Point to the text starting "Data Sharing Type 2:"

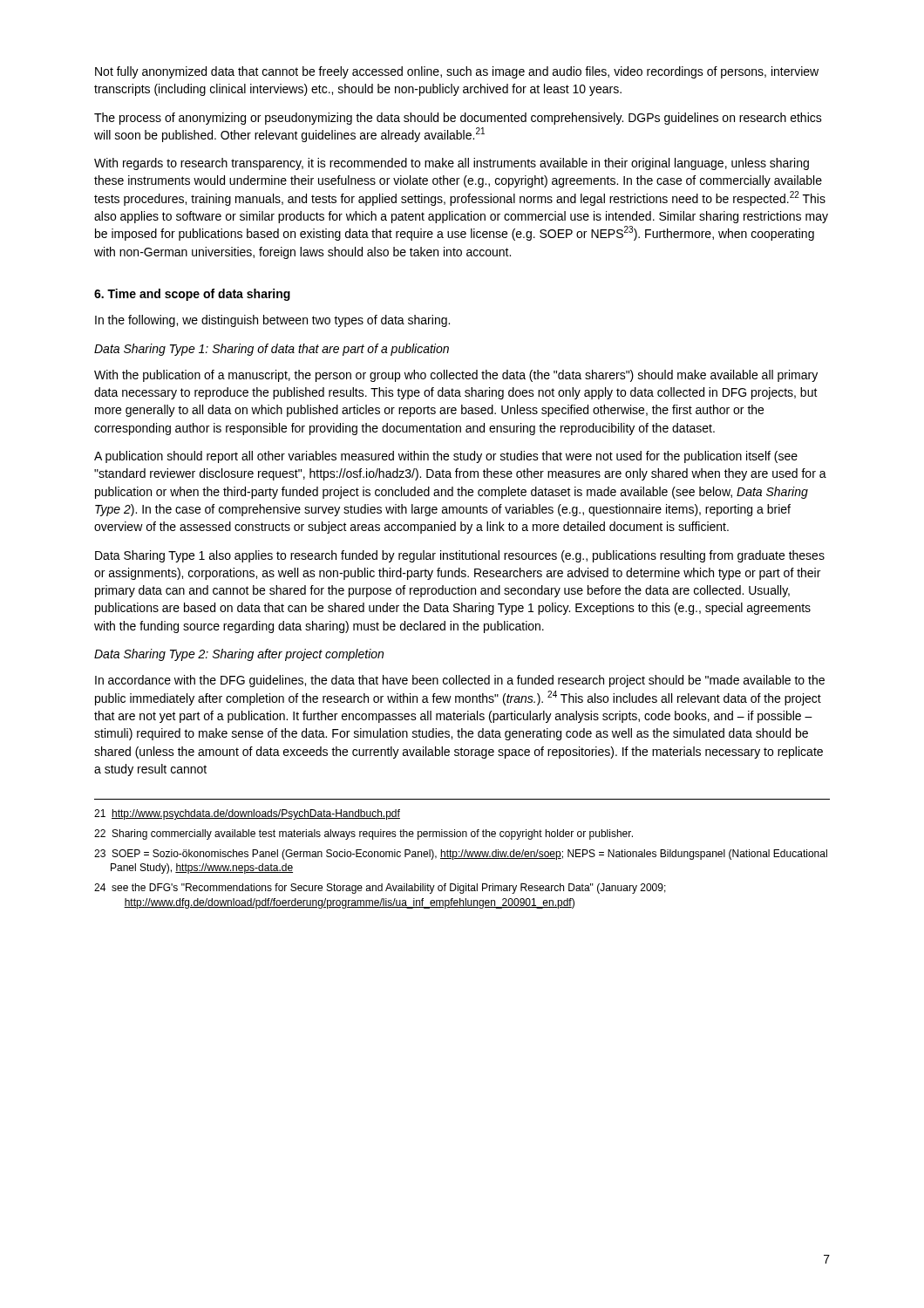pos(239,655)
